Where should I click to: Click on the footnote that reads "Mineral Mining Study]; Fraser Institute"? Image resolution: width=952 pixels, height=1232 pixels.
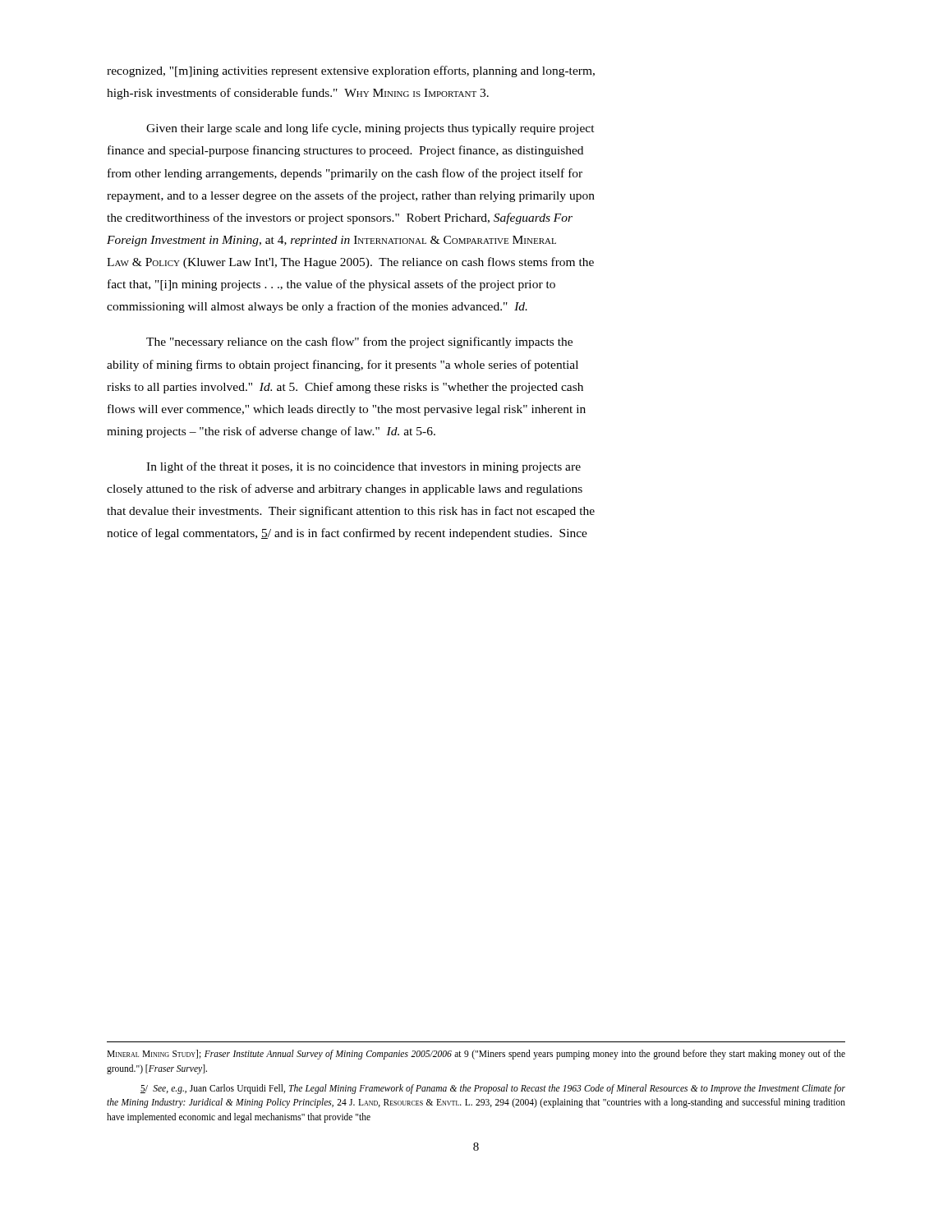[476, 1062]
